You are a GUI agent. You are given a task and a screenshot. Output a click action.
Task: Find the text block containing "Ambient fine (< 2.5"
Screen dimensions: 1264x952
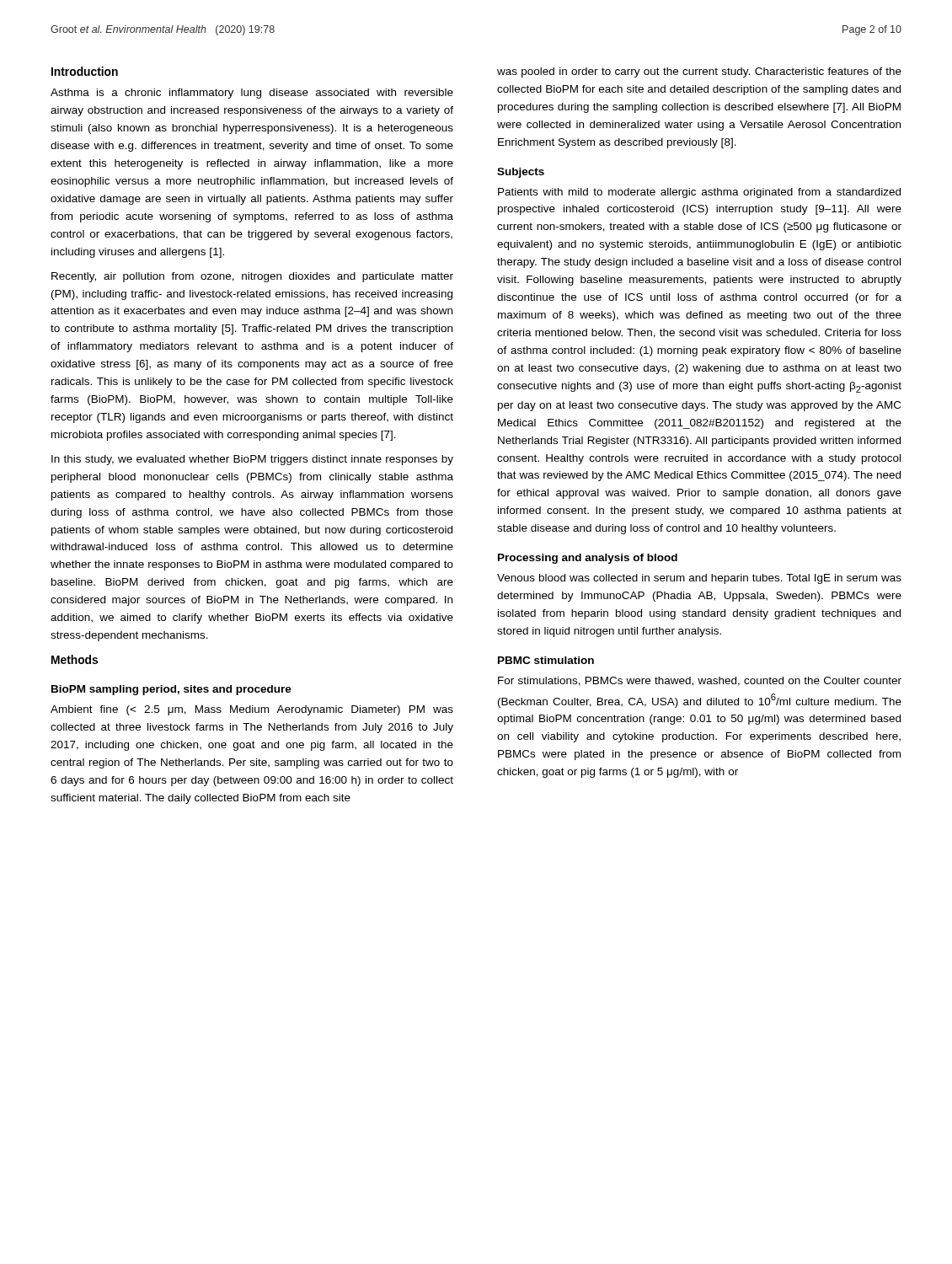coord(252,754)
